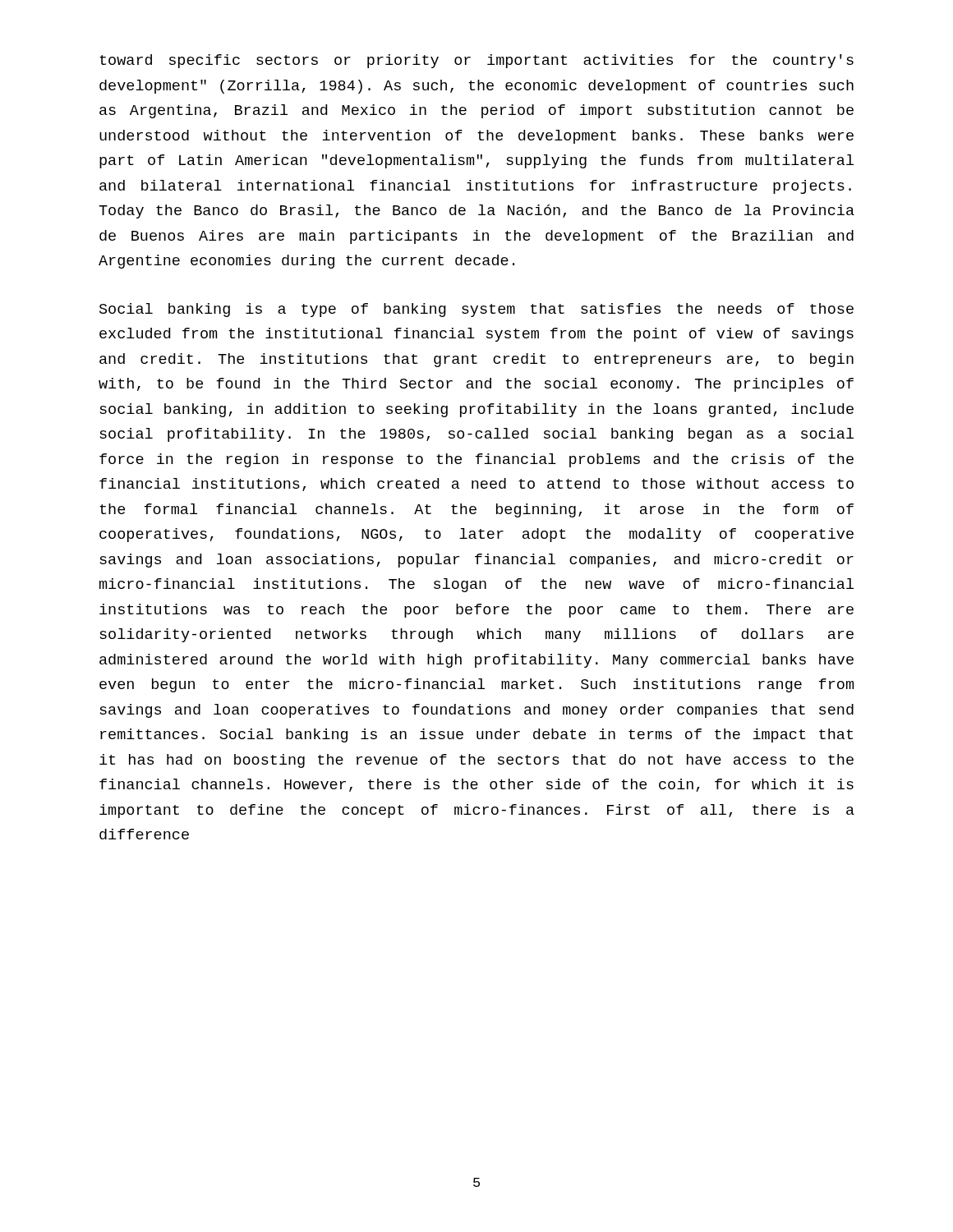This screenshot has width=953, height=1232.
Task: Click on the element starting "toward specific sectors or"
Action: click(476, 161)
